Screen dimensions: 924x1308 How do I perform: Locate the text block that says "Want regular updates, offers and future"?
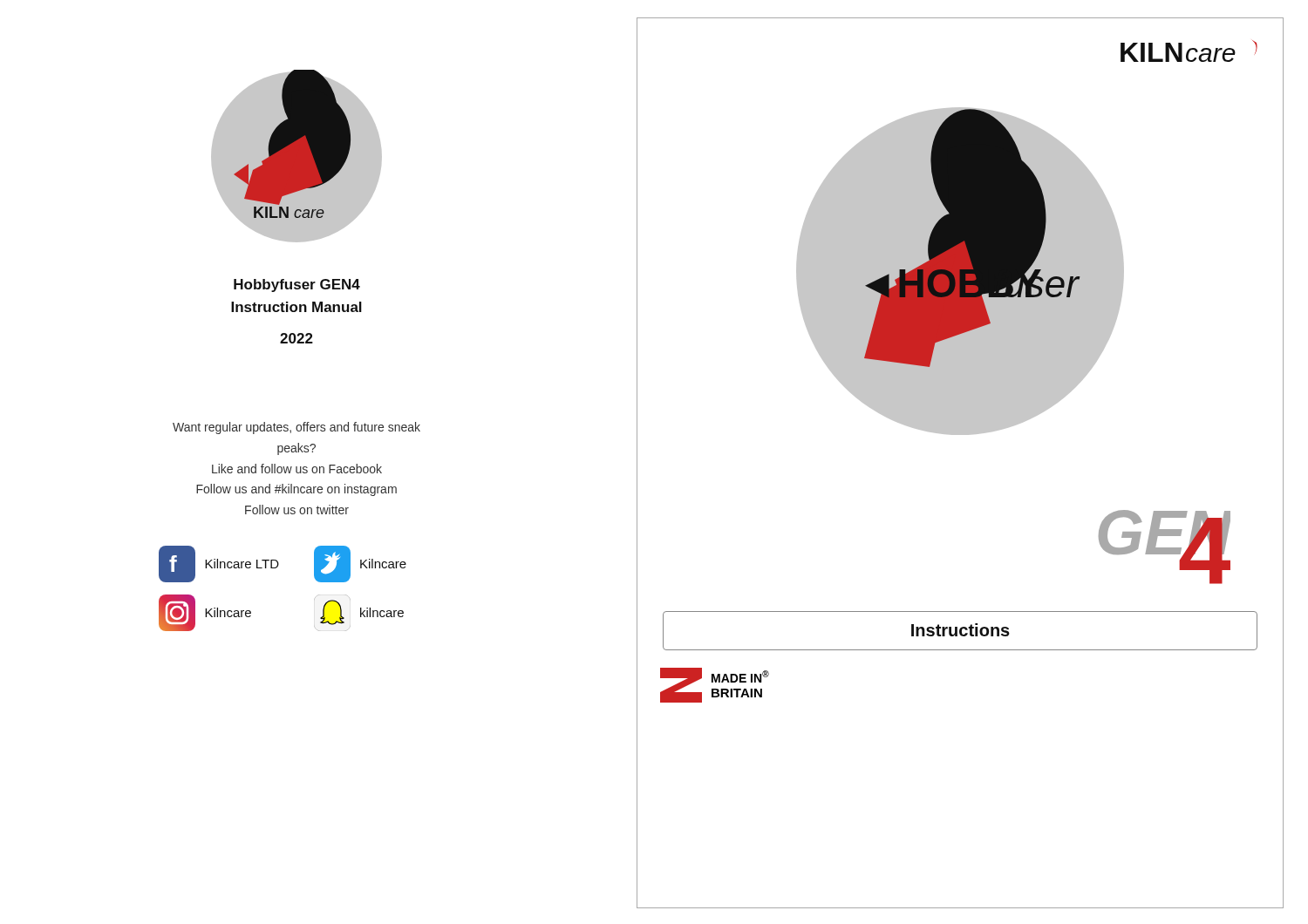pos(297,469)
